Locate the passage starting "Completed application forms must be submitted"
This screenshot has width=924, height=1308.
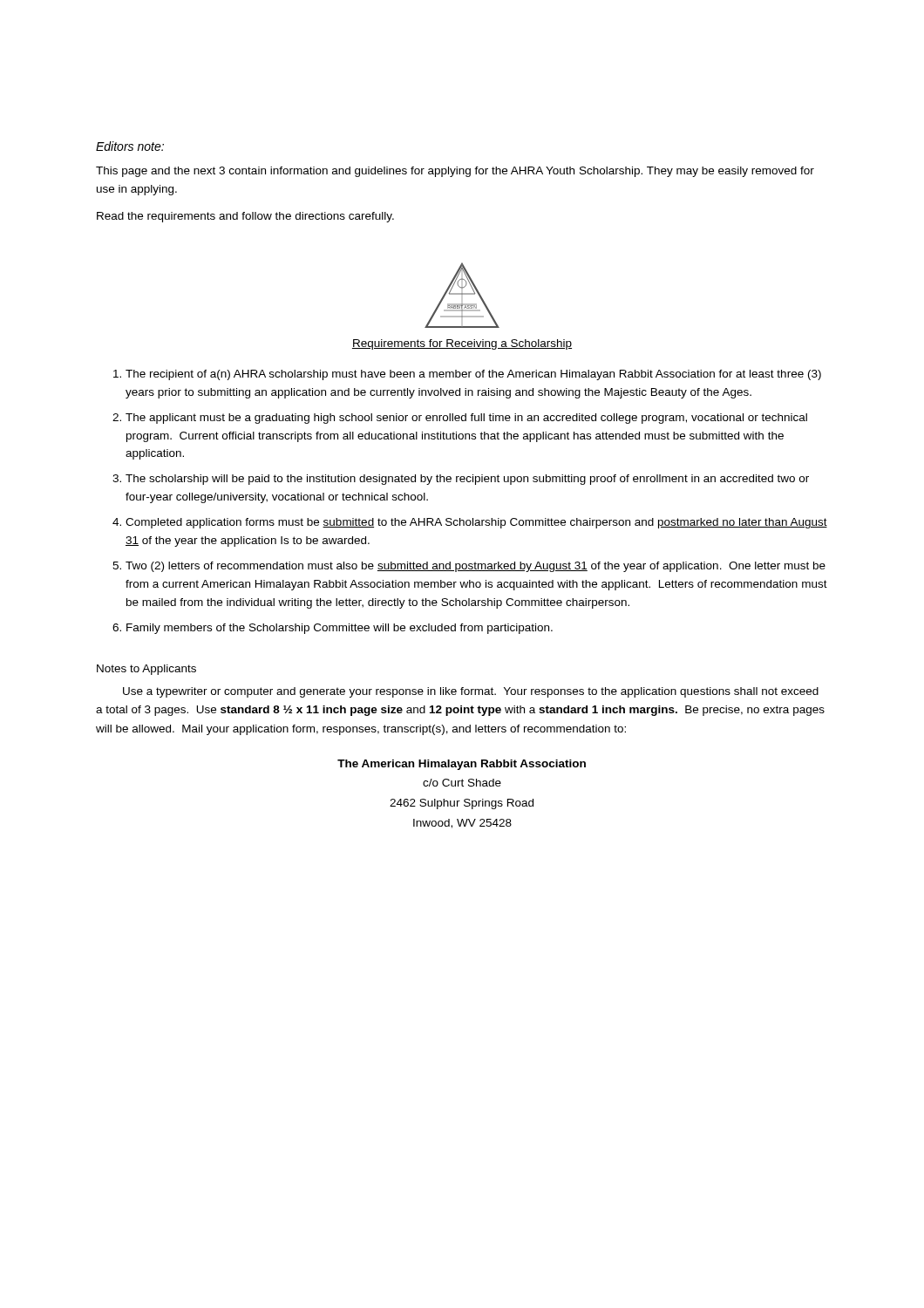click(x=476, y=531)
